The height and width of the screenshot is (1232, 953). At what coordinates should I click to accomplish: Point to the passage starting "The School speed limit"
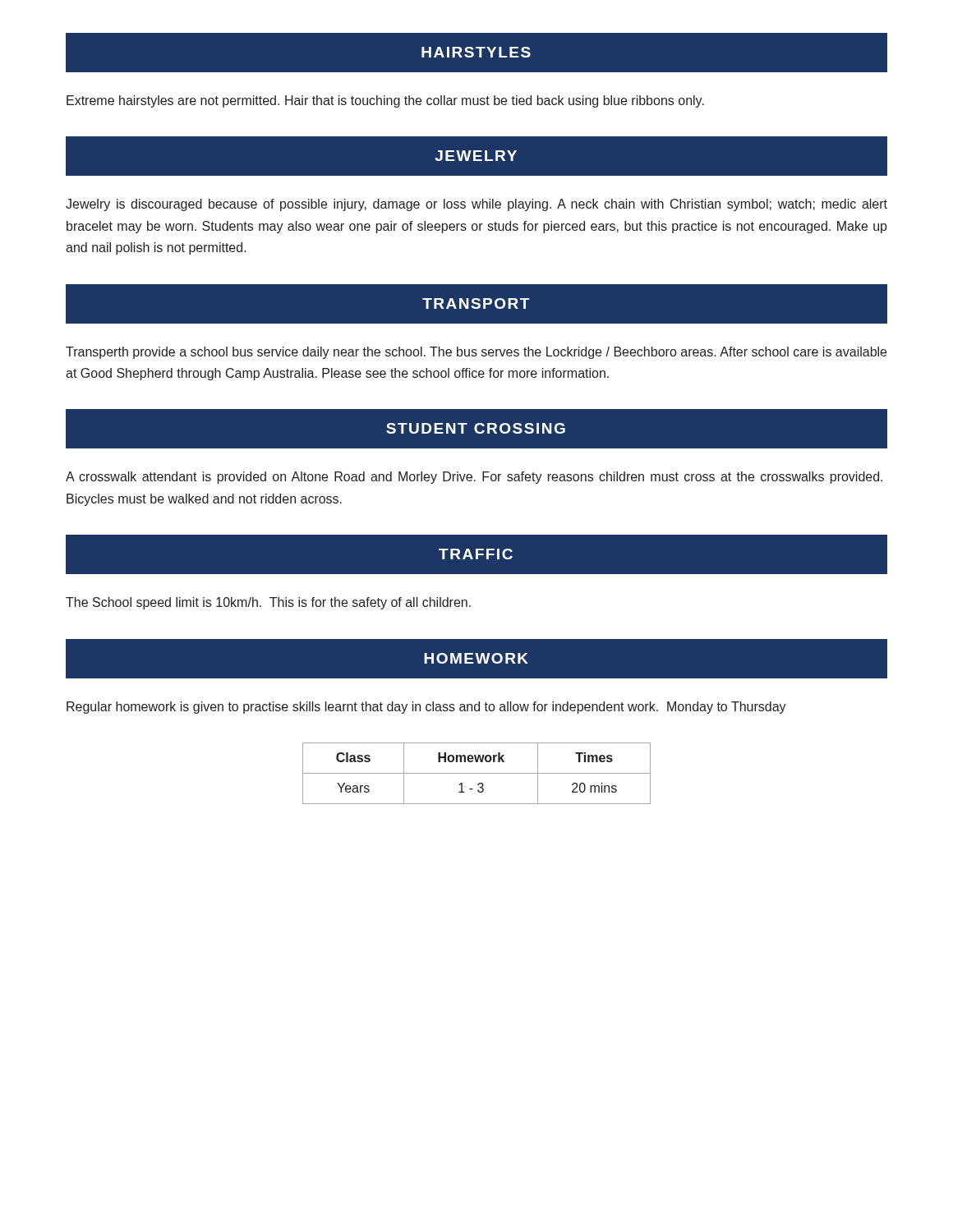click(x=269, y=603)
